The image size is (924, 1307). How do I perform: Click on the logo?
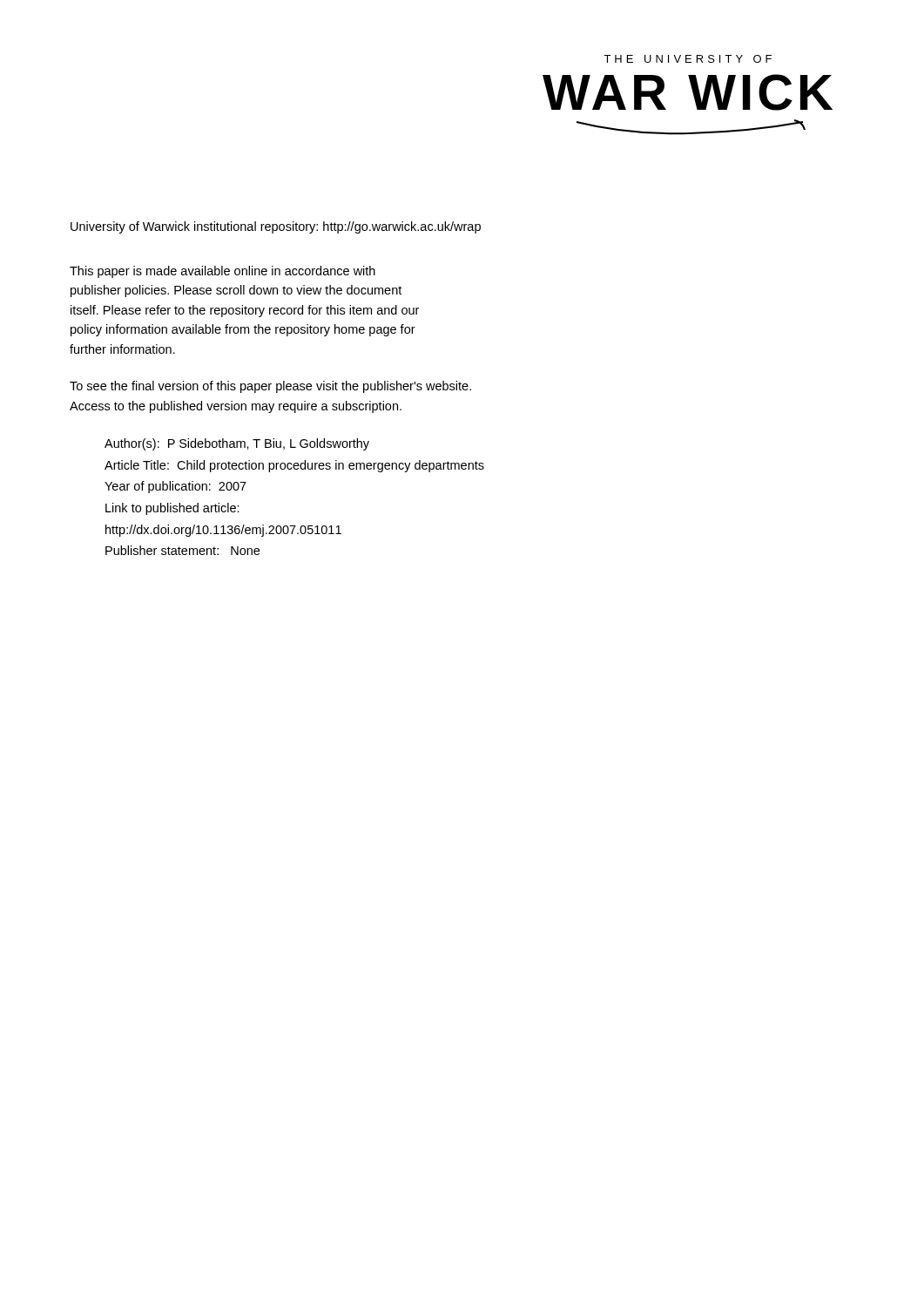pos(690,95)
